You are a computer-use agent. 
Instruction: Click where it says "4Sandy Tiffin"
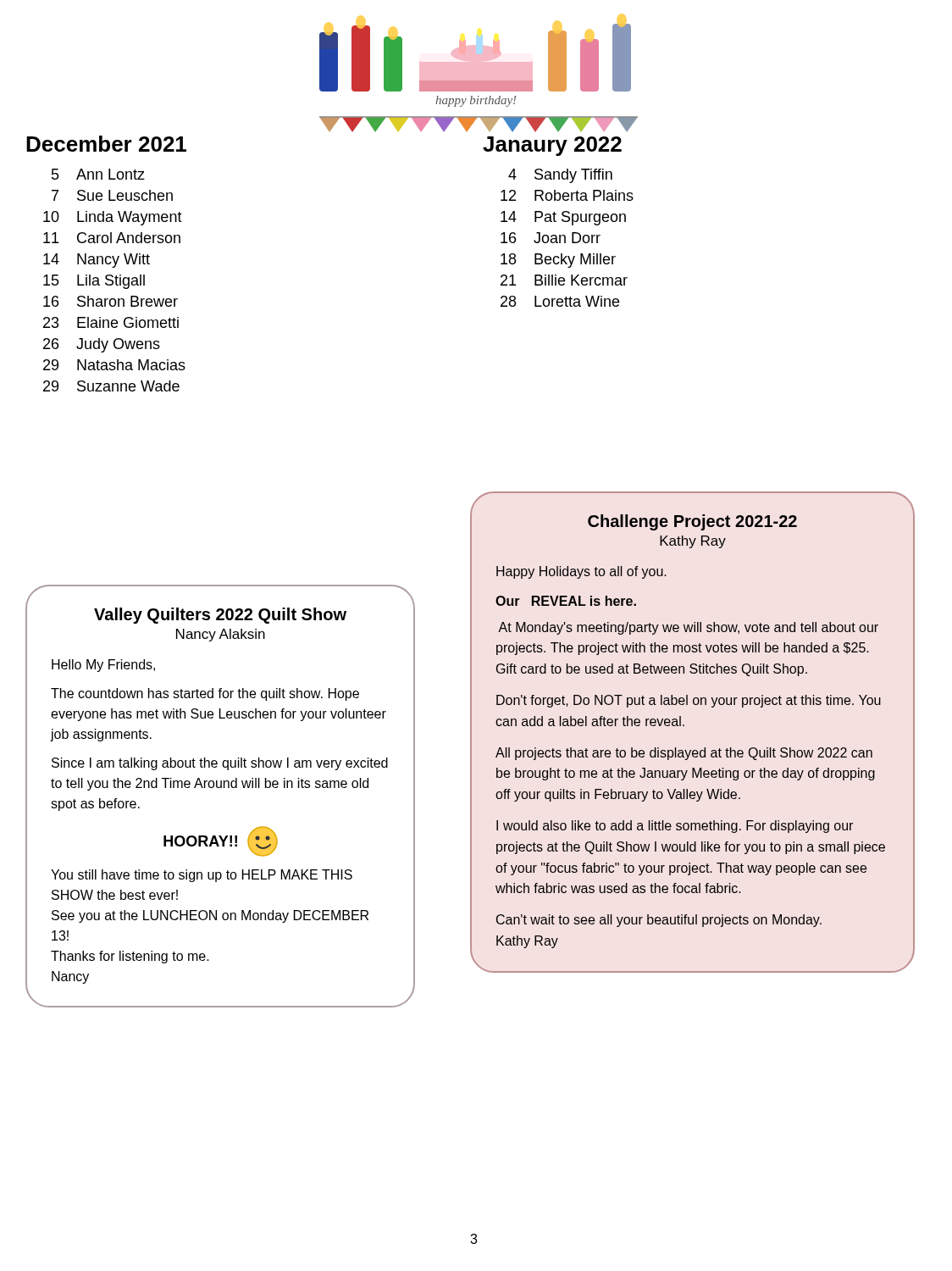tap(548, 175)
